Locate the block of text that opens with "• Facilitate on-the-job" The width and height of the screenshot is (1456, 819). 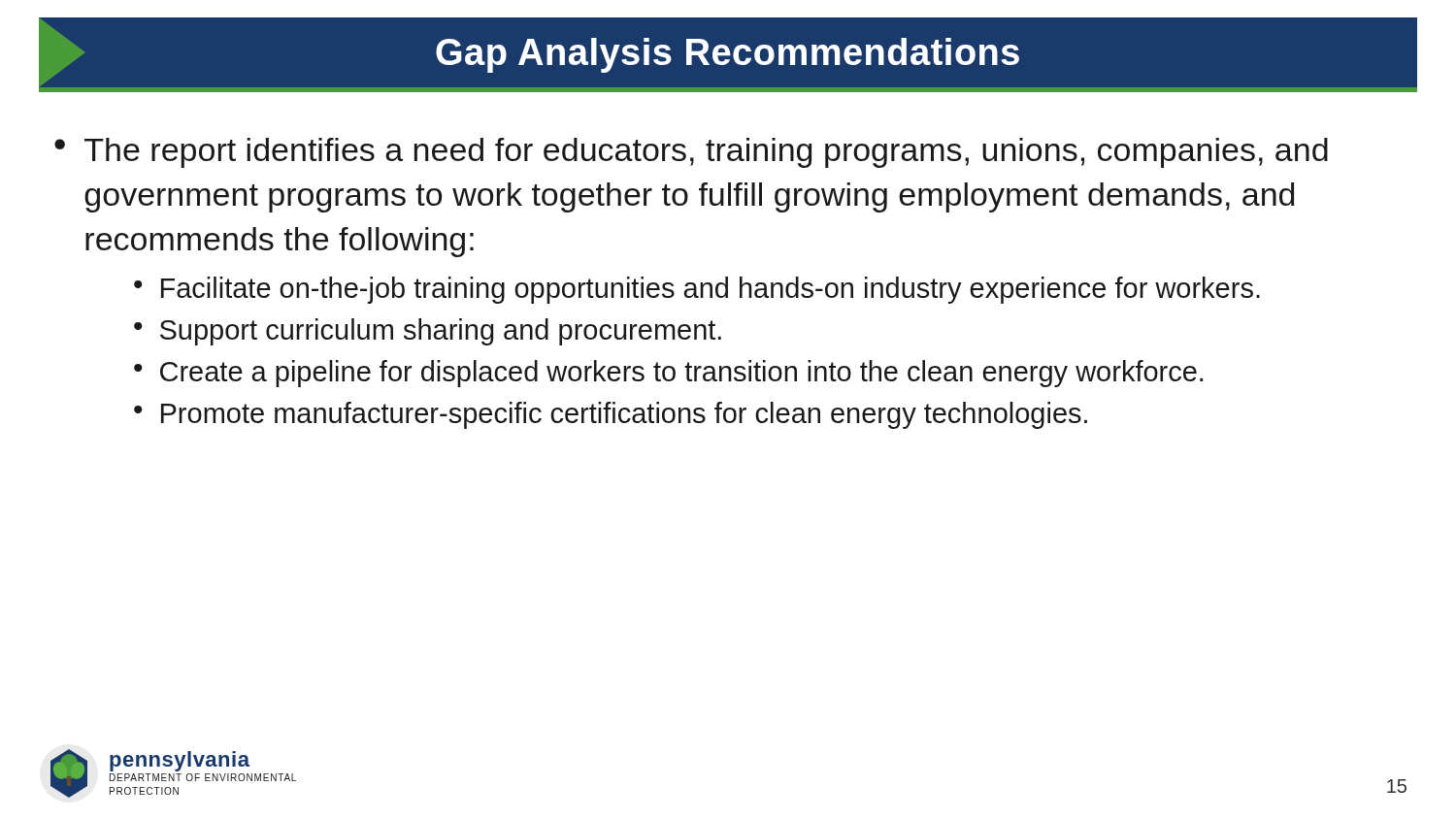[697, 288]
